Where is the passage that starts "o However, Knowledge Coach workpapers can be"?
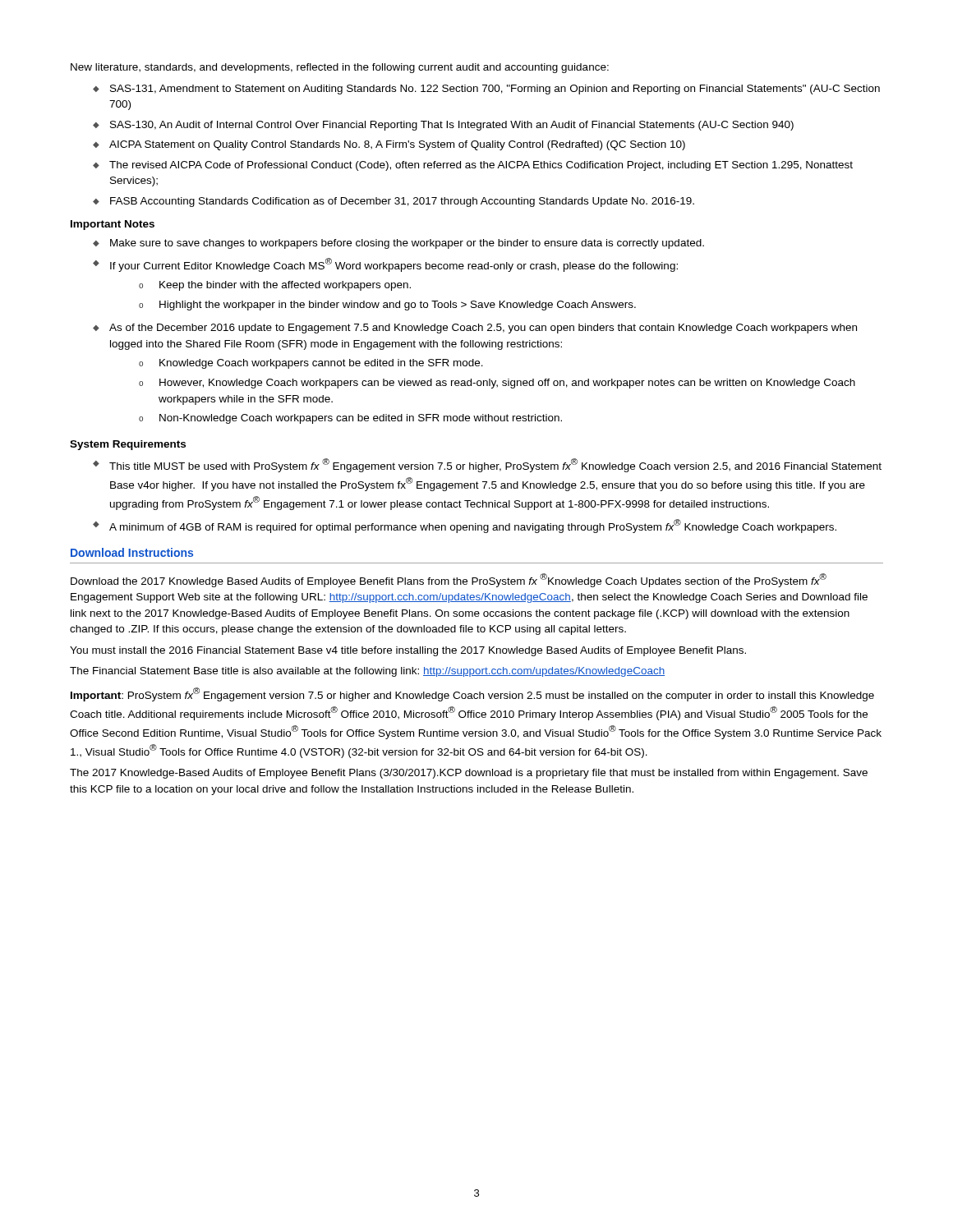Viewport: 953px width, 1232px height. click(x=511, y=391)
